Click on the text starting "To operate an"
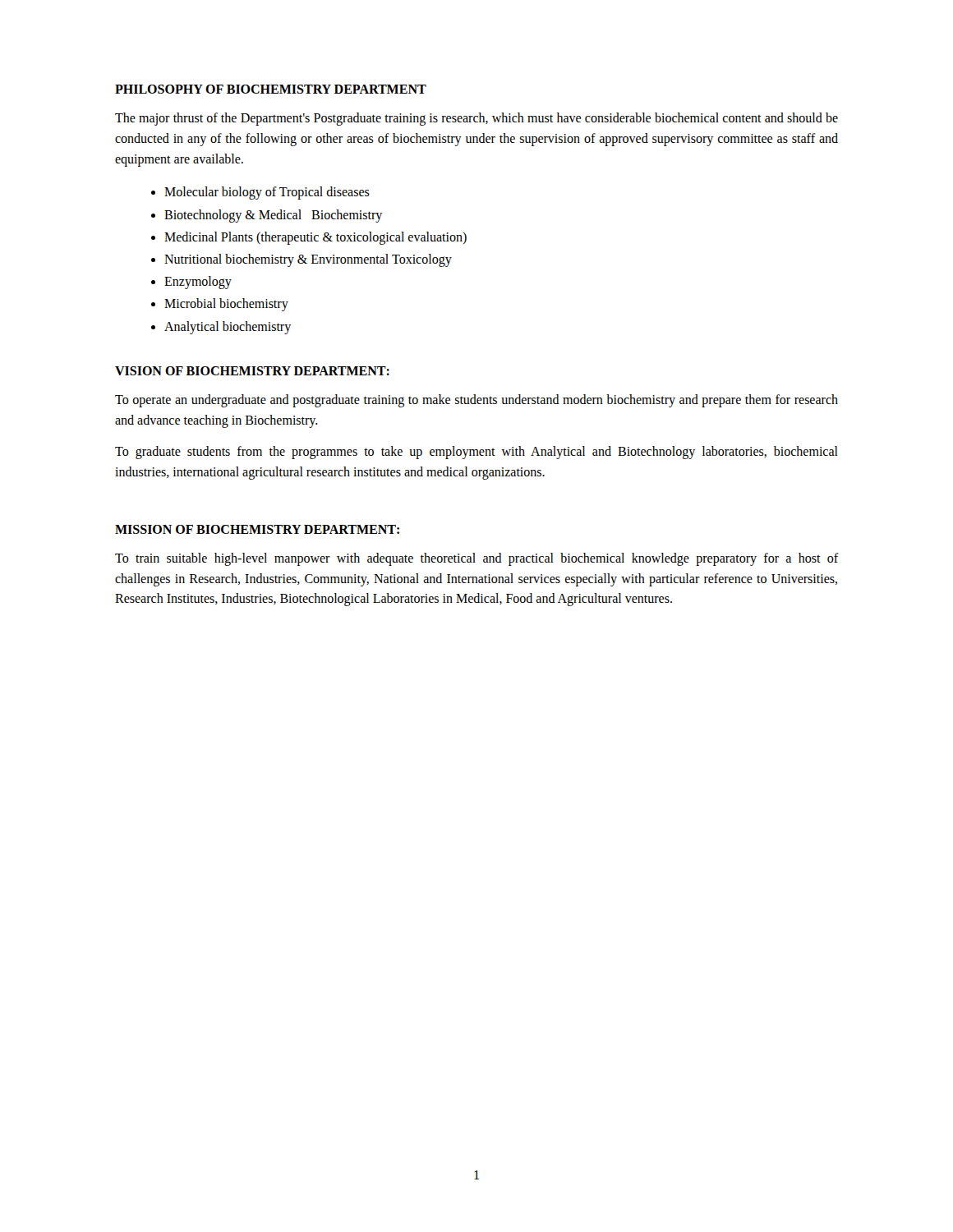 point(476,410)
